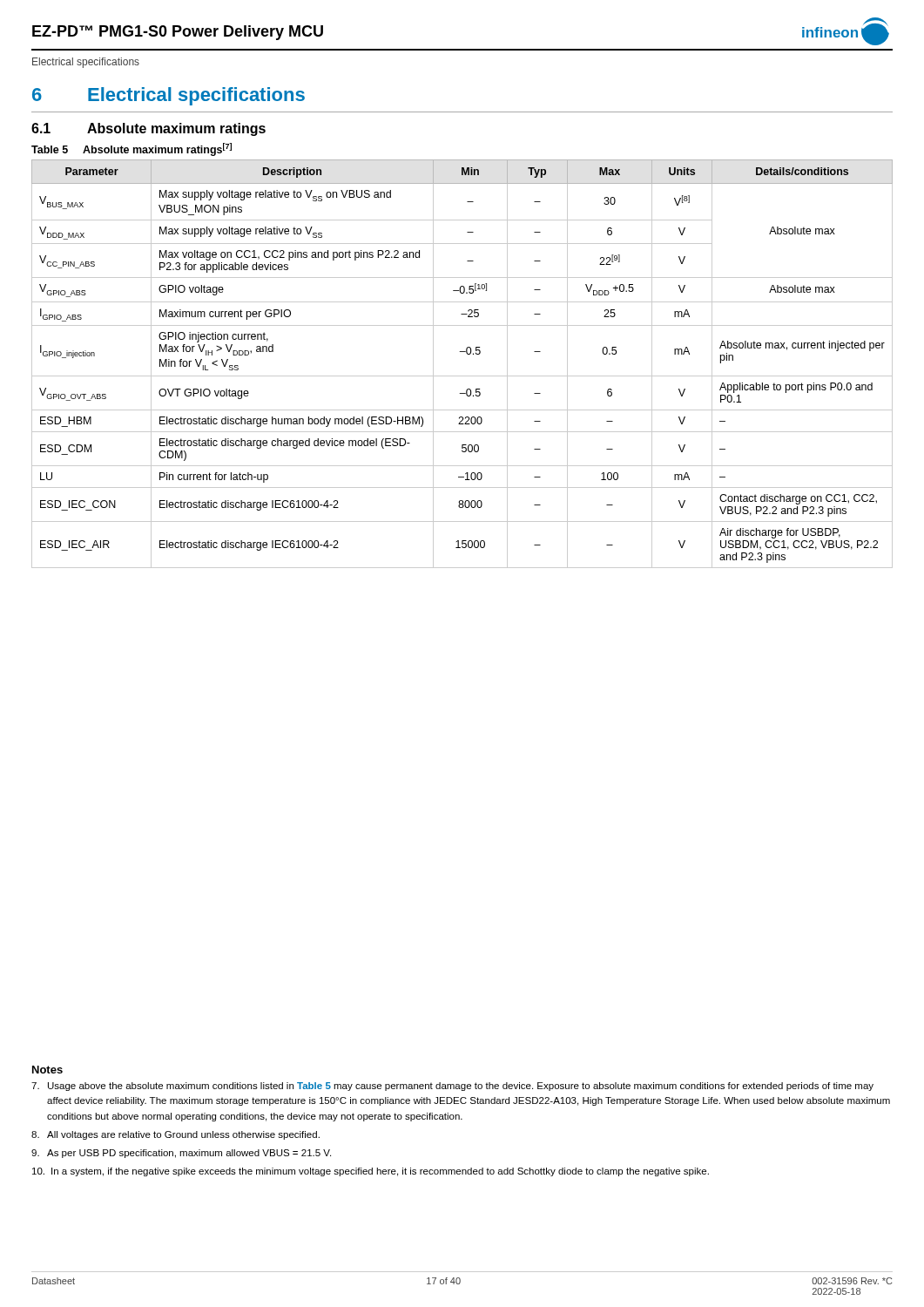Point to the passage starting "6Electrical specifications"
The image size is (924, 1307).
[168, 95]
